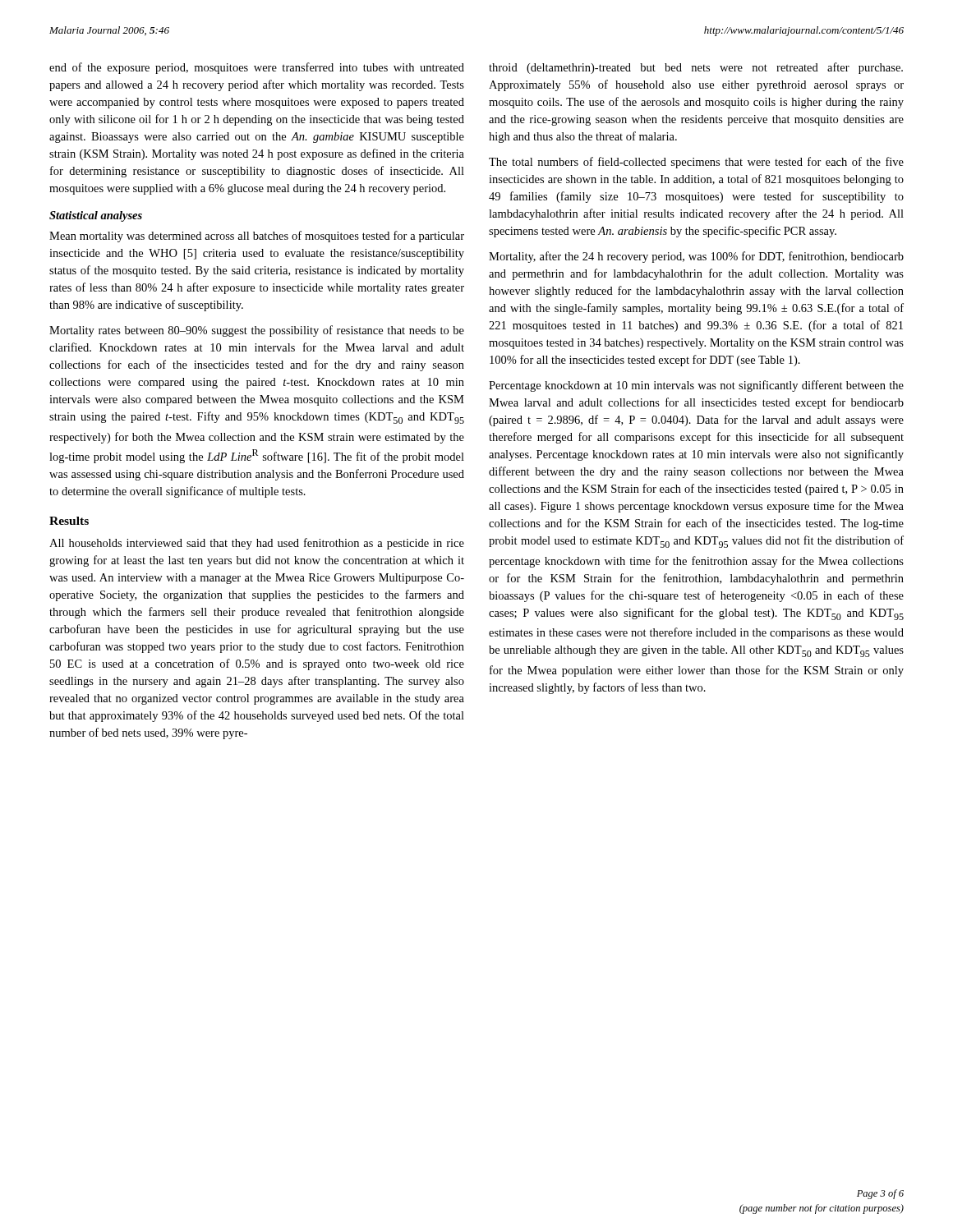Find the text block that reads "Mean mortality was determined across all batches"
This screenshot has width=953, height=1232.
(x=257, y=364)
